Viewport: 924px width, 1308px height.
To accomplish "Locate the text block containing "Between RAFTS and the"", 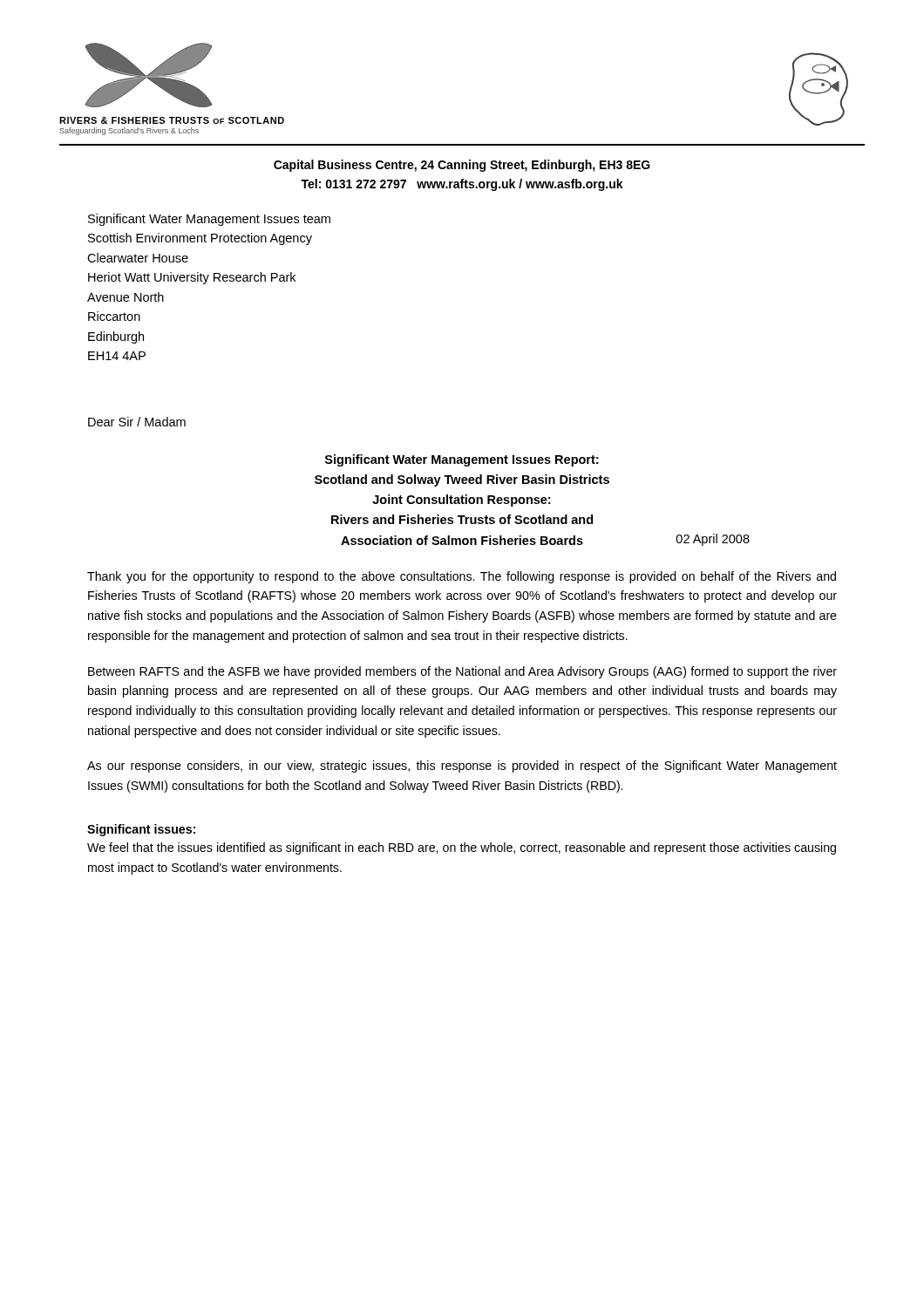I will 462,701.
